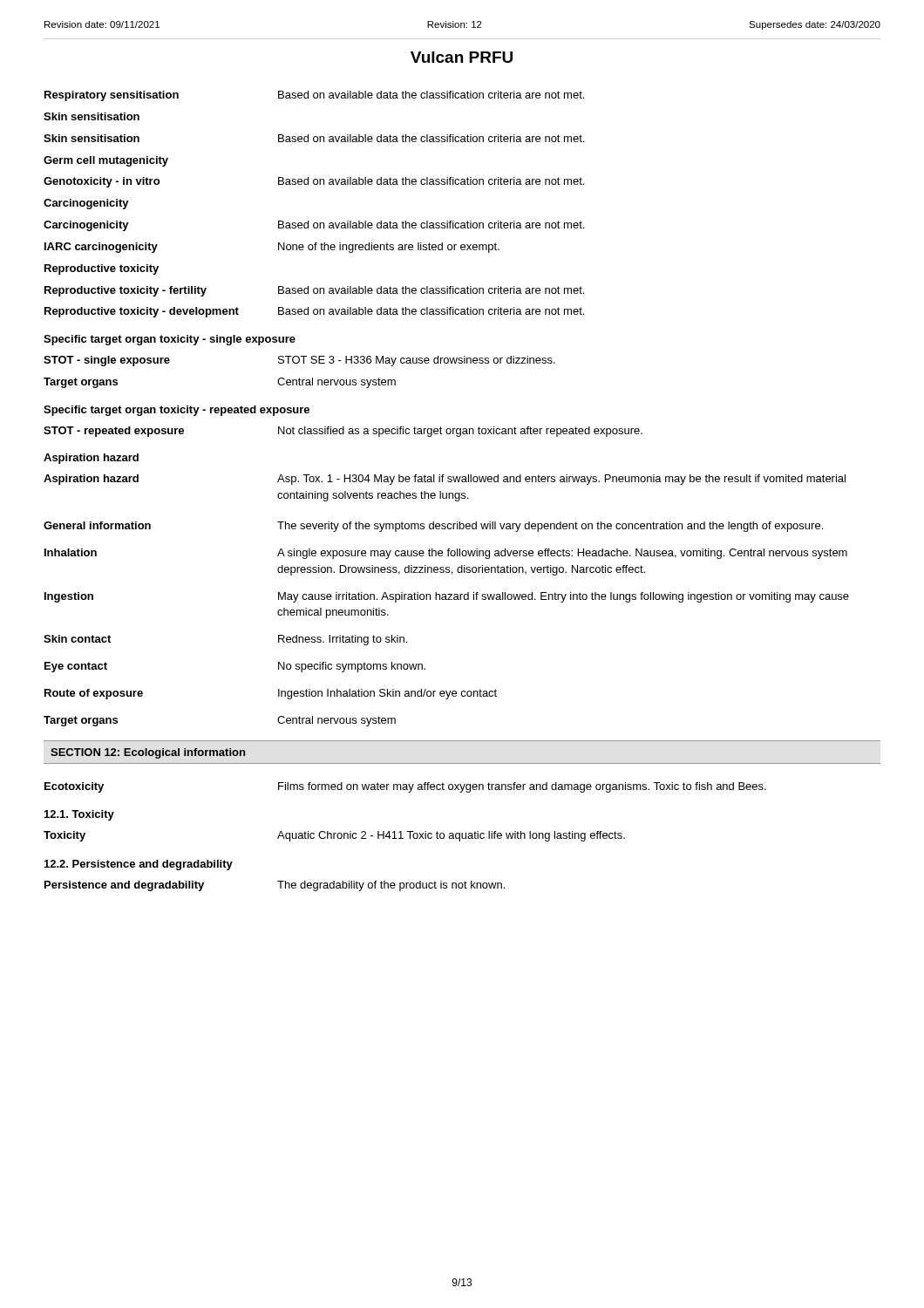
Task: Click on the text block containing "Asp. Tox. 1 - H304 May"
Action: pyautogui.click(x=562, y=487)
